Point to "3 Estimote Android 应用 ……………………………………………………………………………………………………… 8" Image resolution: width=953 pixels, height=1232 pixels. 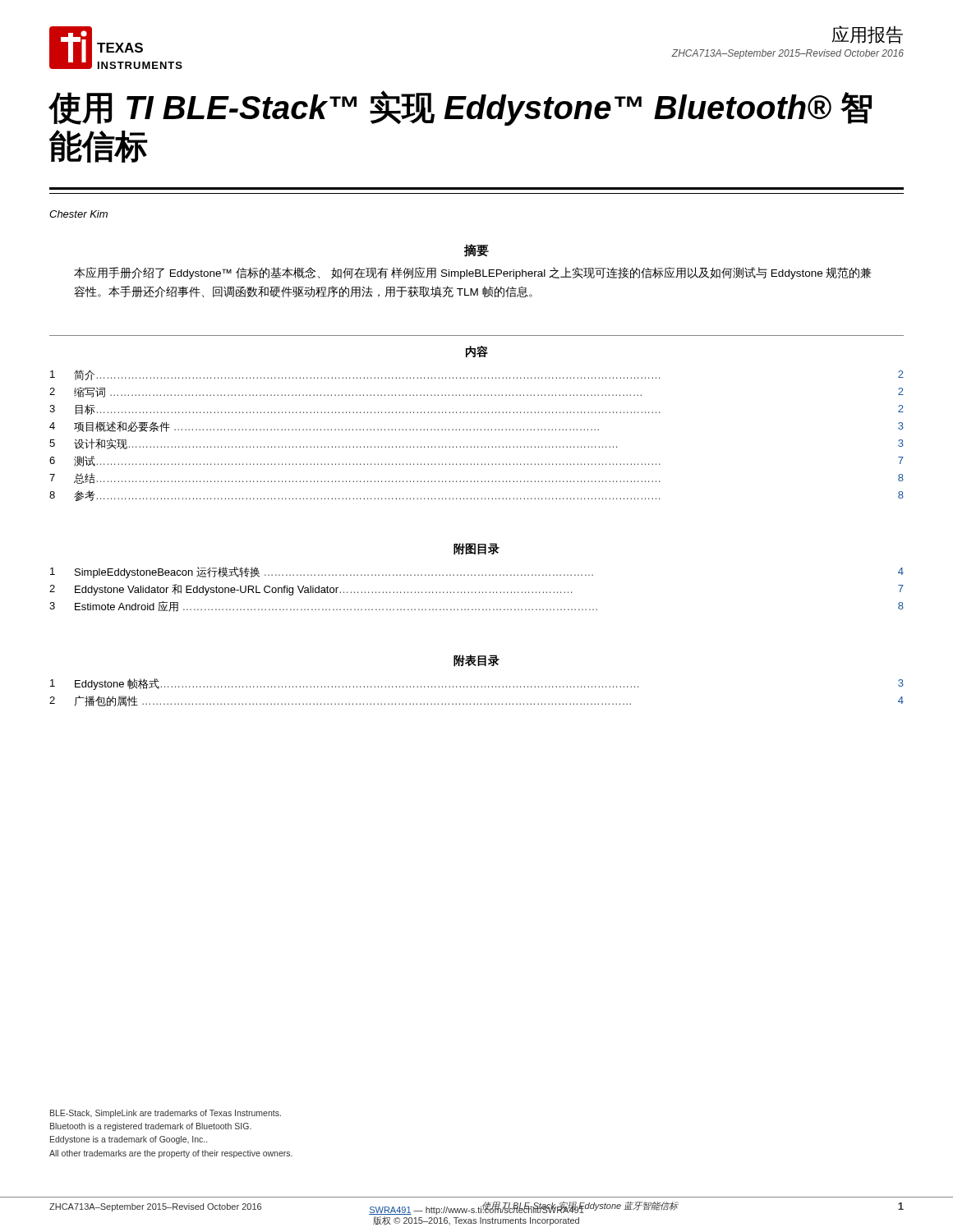[x=476, y=607]
